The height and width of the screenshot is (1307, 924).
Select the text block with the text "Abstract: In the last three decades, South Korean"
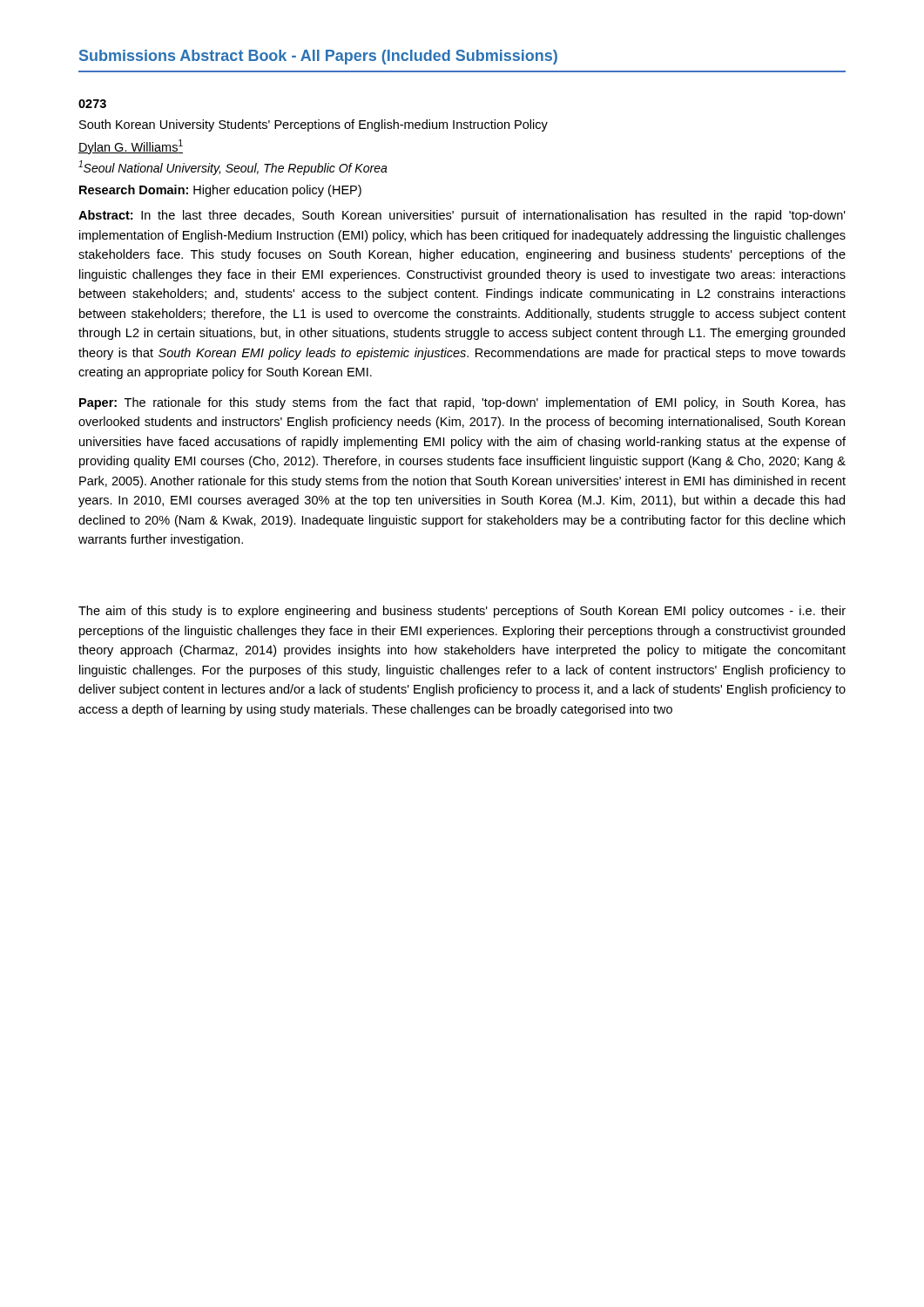[x=462, y=294]
